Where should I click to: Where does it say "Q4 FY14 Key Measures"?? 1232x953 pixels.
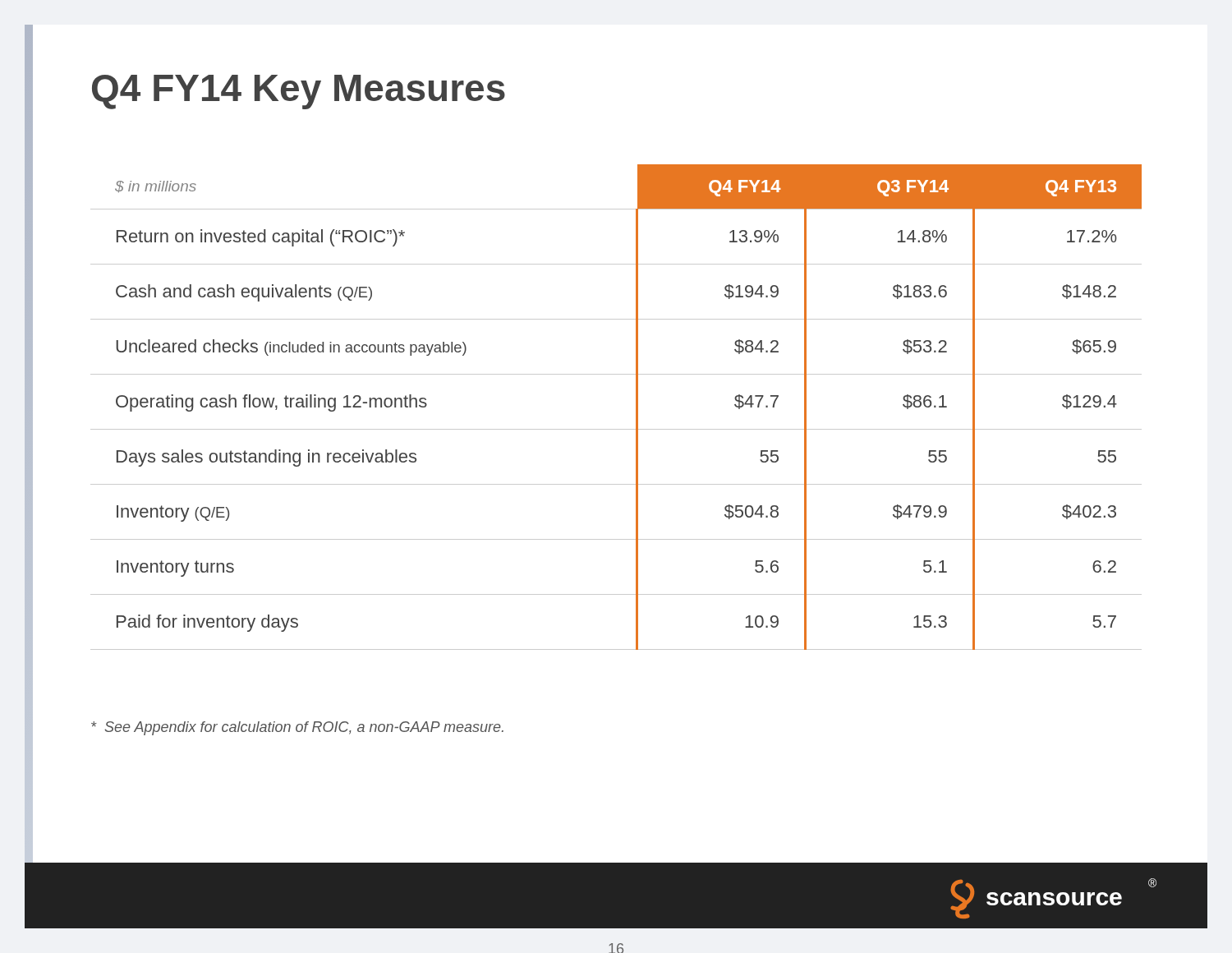click(x=298, y=88)
